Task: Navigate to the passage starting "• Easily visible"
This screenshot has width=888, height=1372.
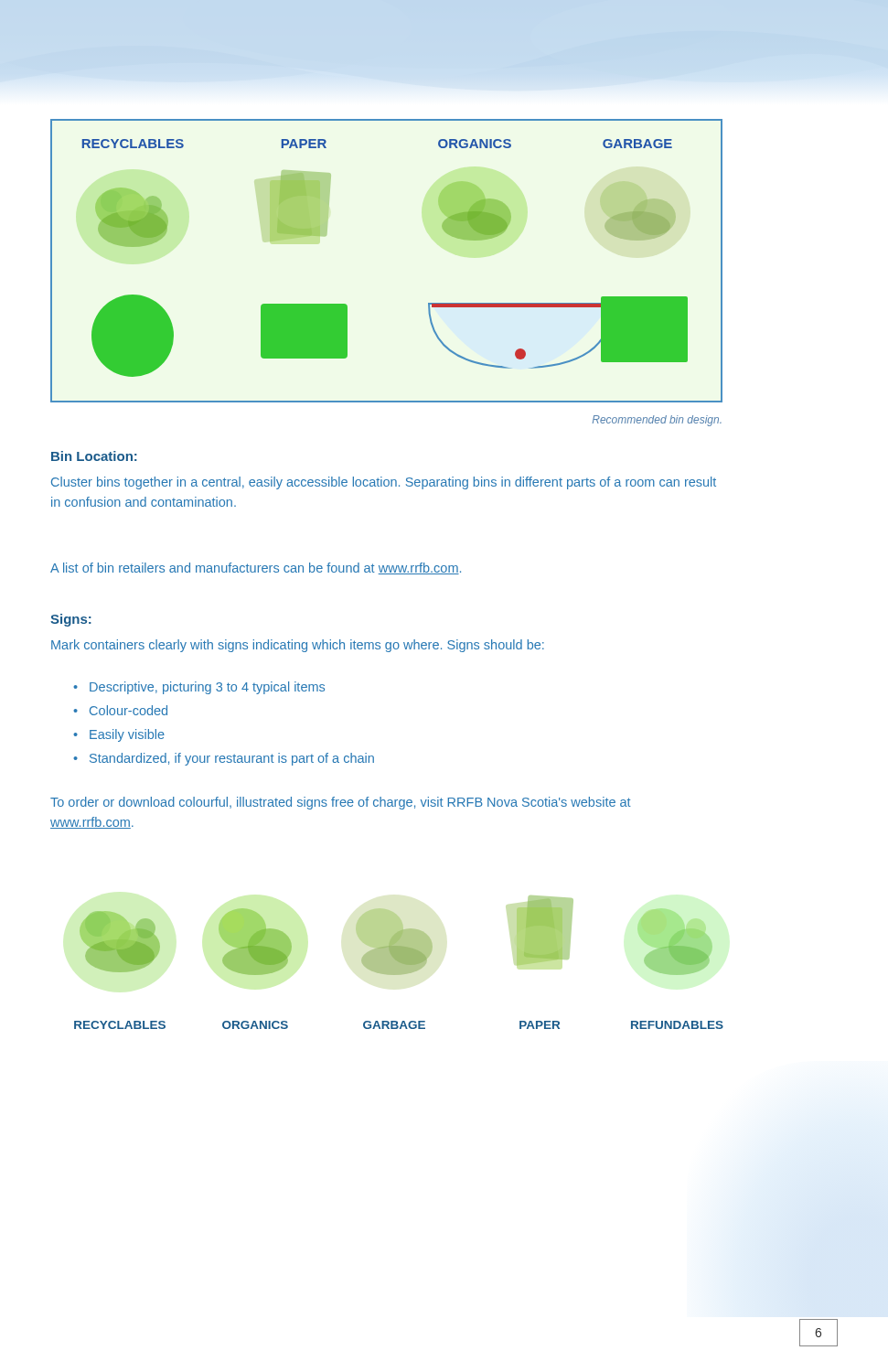Action: click(x=119, y=735)
